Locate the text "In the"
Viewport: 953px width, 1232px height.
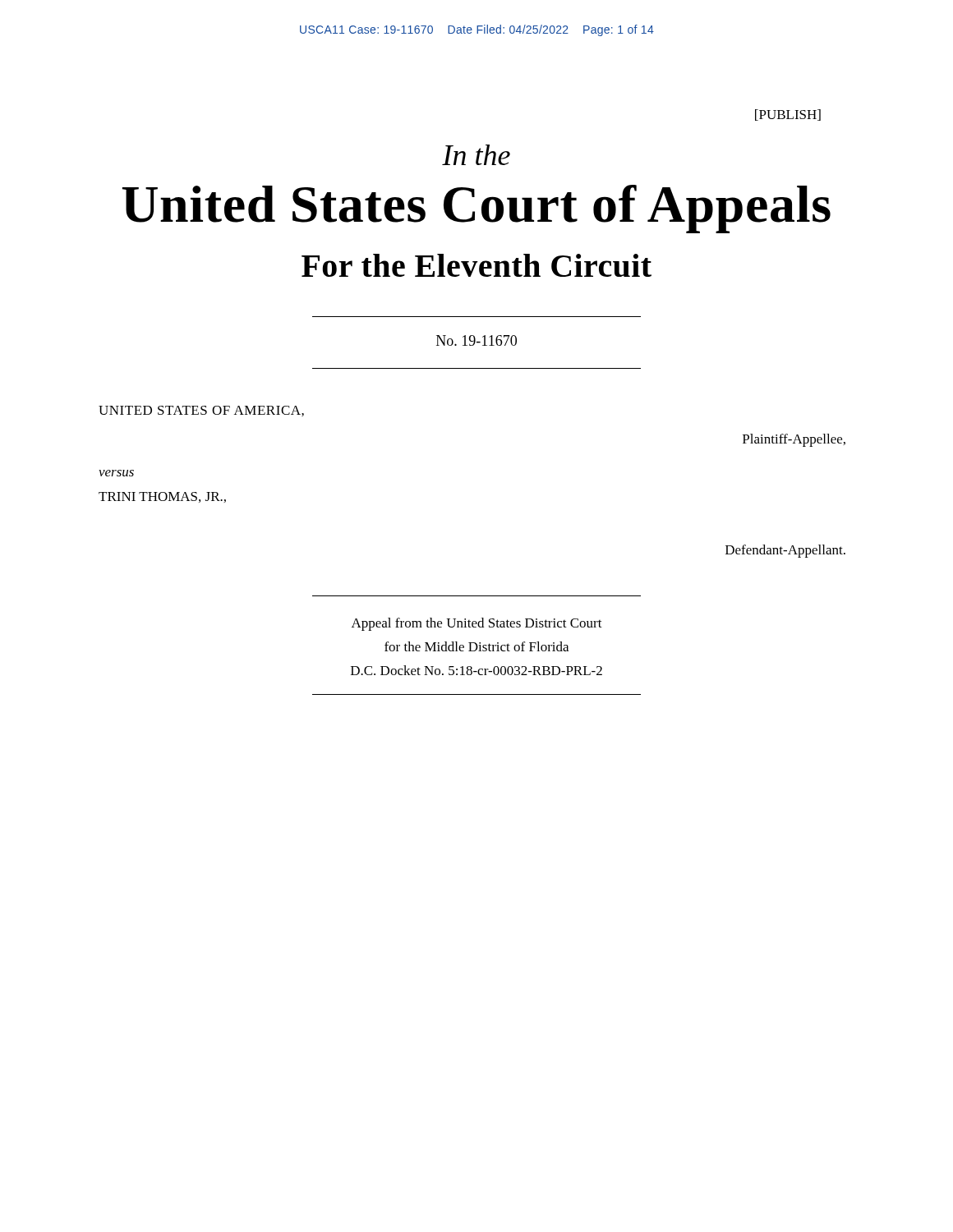click(x=476, y=155)
